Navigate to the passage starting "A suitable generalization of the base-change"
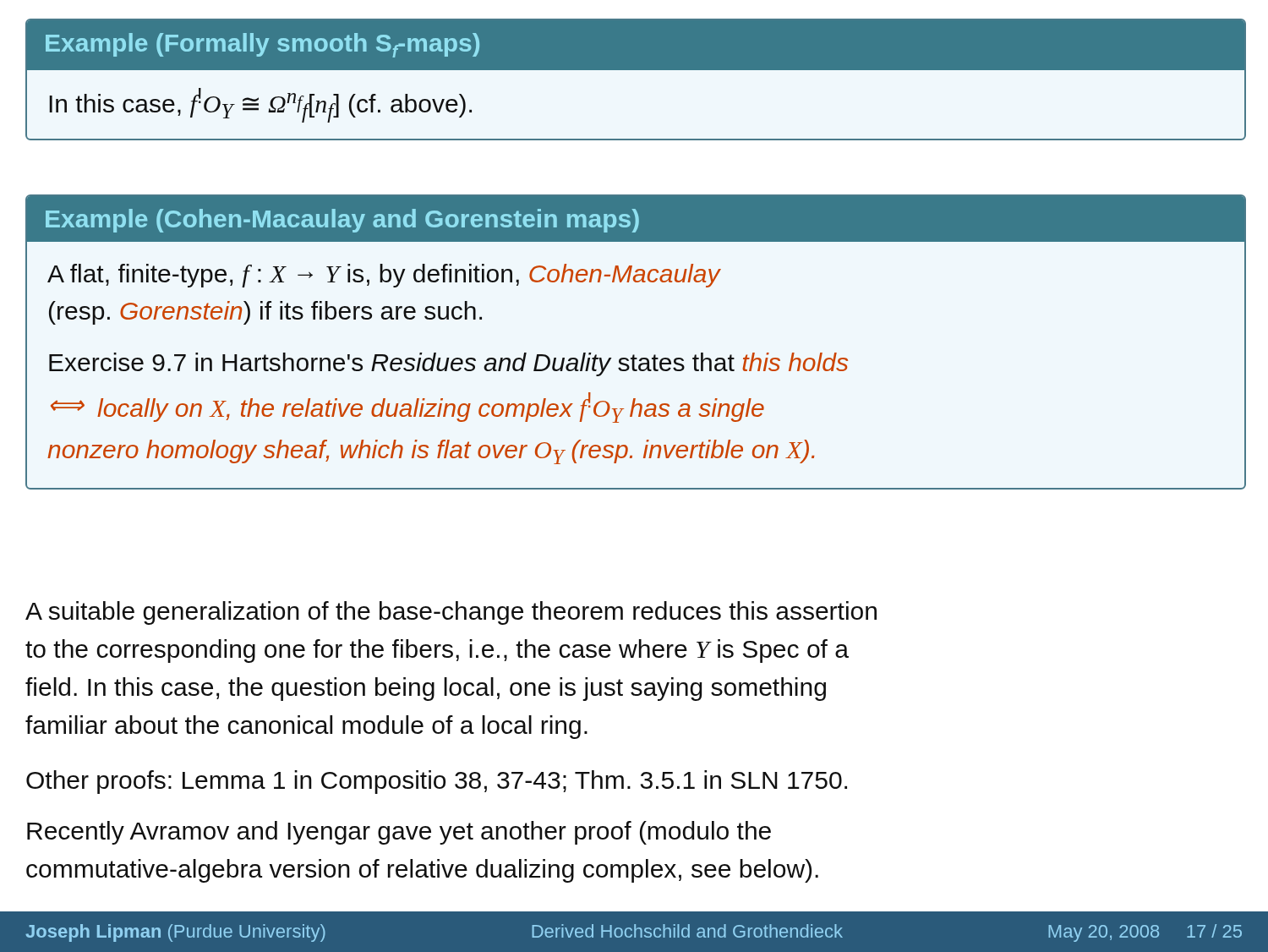Screen dimensions: 952x1268 click(452, 668)
